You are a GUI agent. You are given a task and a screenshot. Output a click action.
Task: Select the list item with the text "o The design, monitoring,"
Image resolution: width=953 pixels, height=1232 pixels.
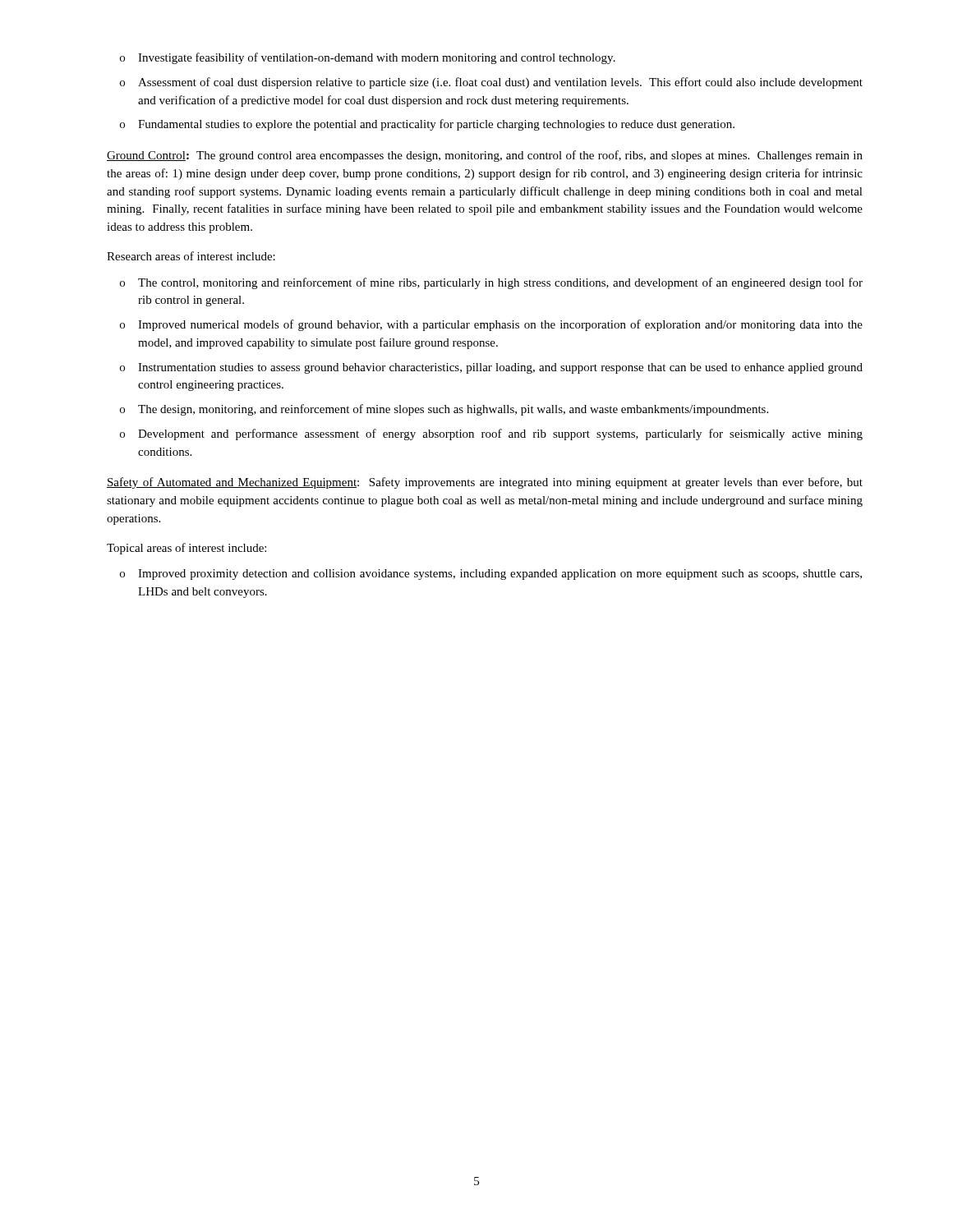(x=485, y=410)
